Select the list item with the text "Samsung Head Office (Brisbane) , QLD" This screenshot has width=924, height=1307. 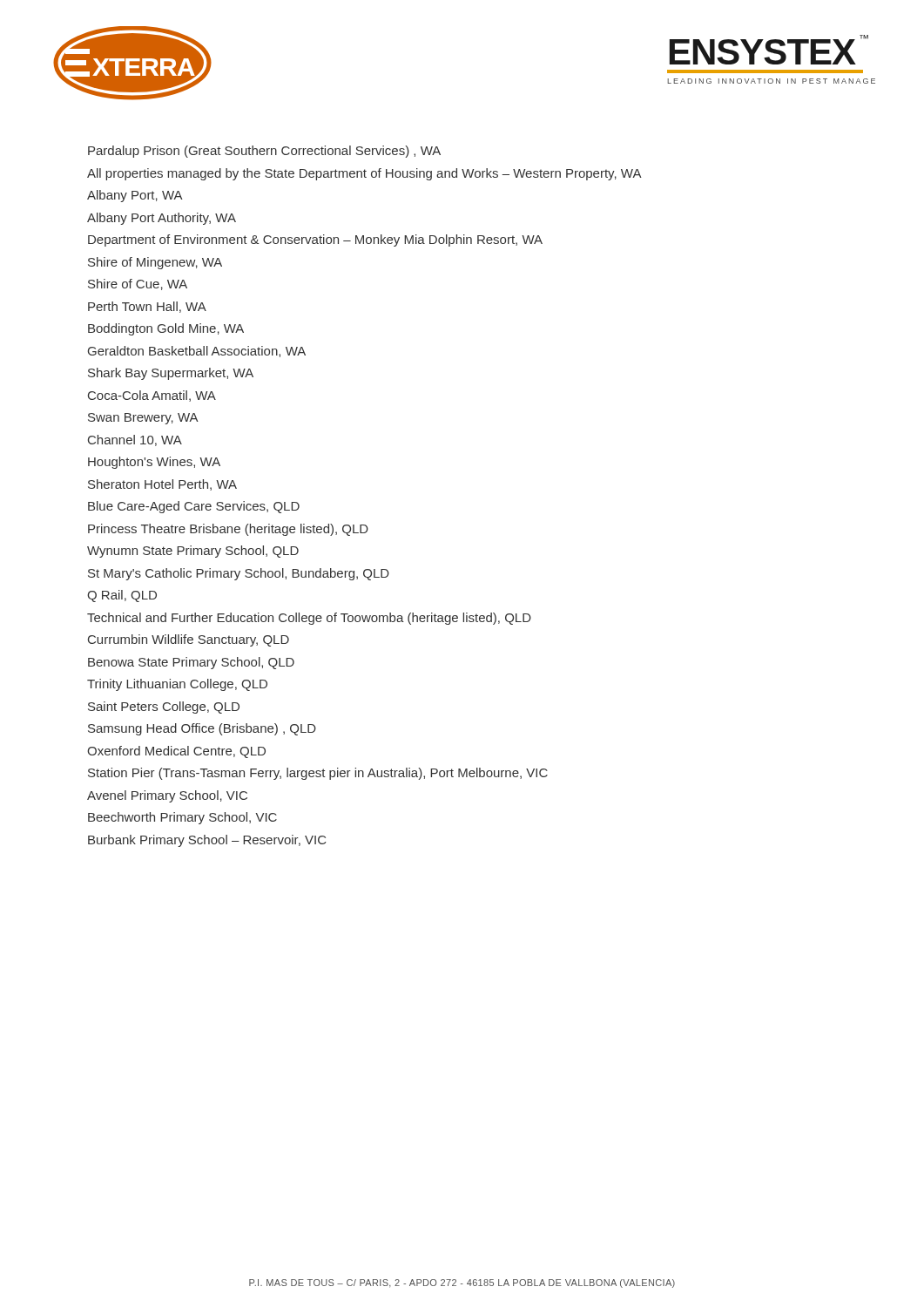(202, 728)
